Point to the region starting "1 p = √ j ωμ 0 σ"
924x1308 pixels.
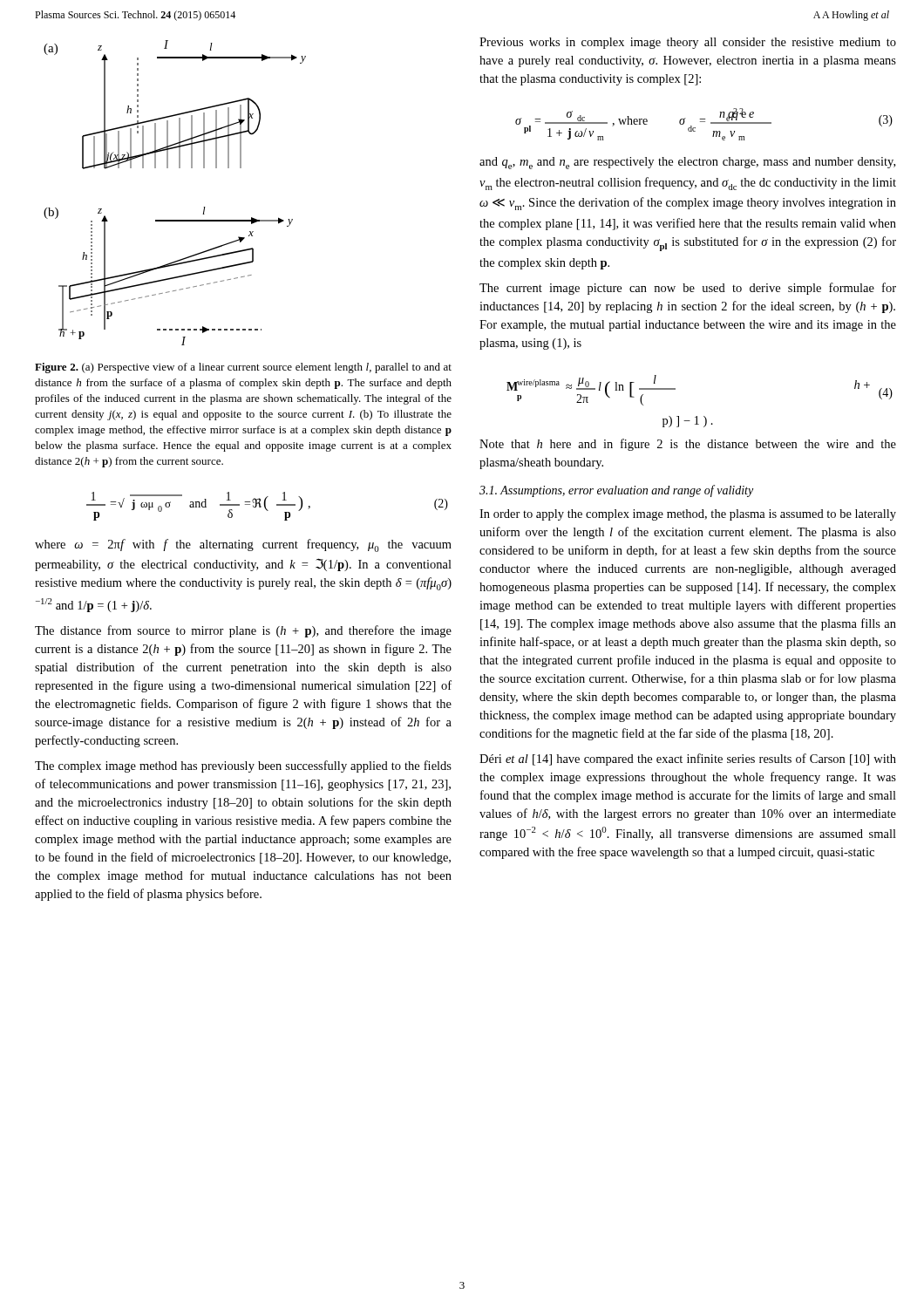point(263,504)
